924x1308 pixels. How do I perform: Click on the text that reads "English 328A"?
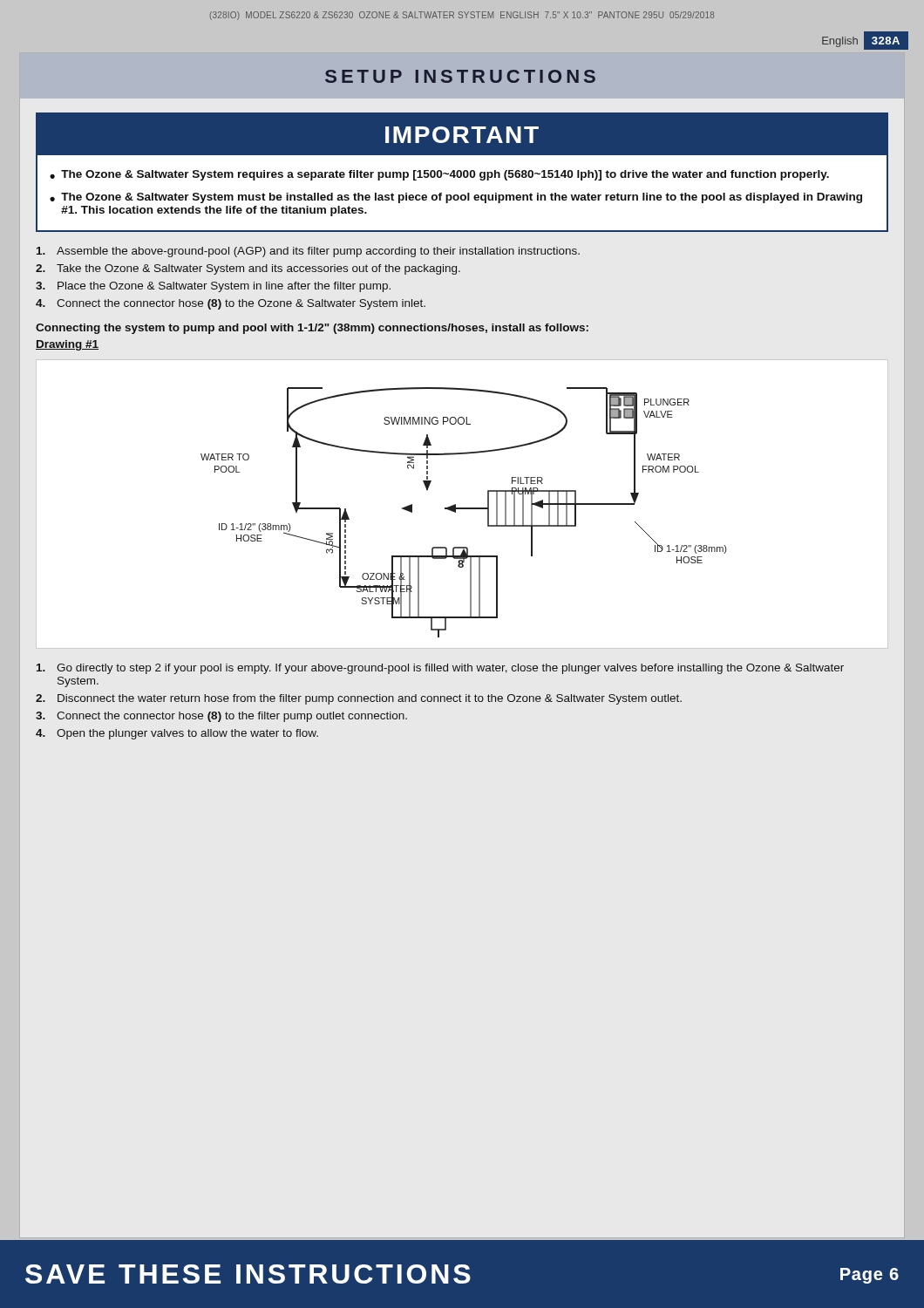click(865, 41)
